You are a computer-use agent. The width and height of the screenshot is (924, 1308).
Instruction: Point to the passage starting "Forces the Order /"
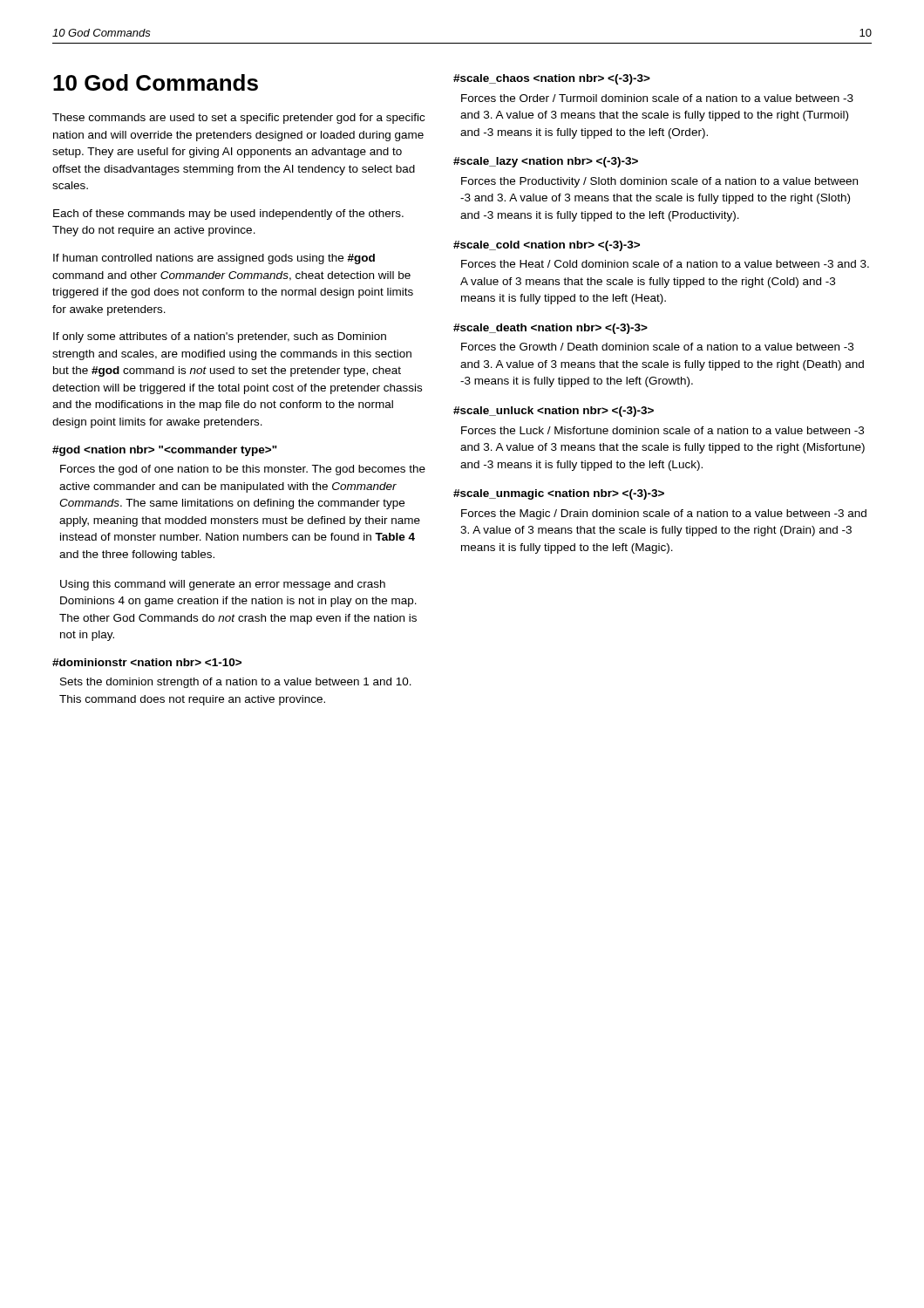click(663, 115)
